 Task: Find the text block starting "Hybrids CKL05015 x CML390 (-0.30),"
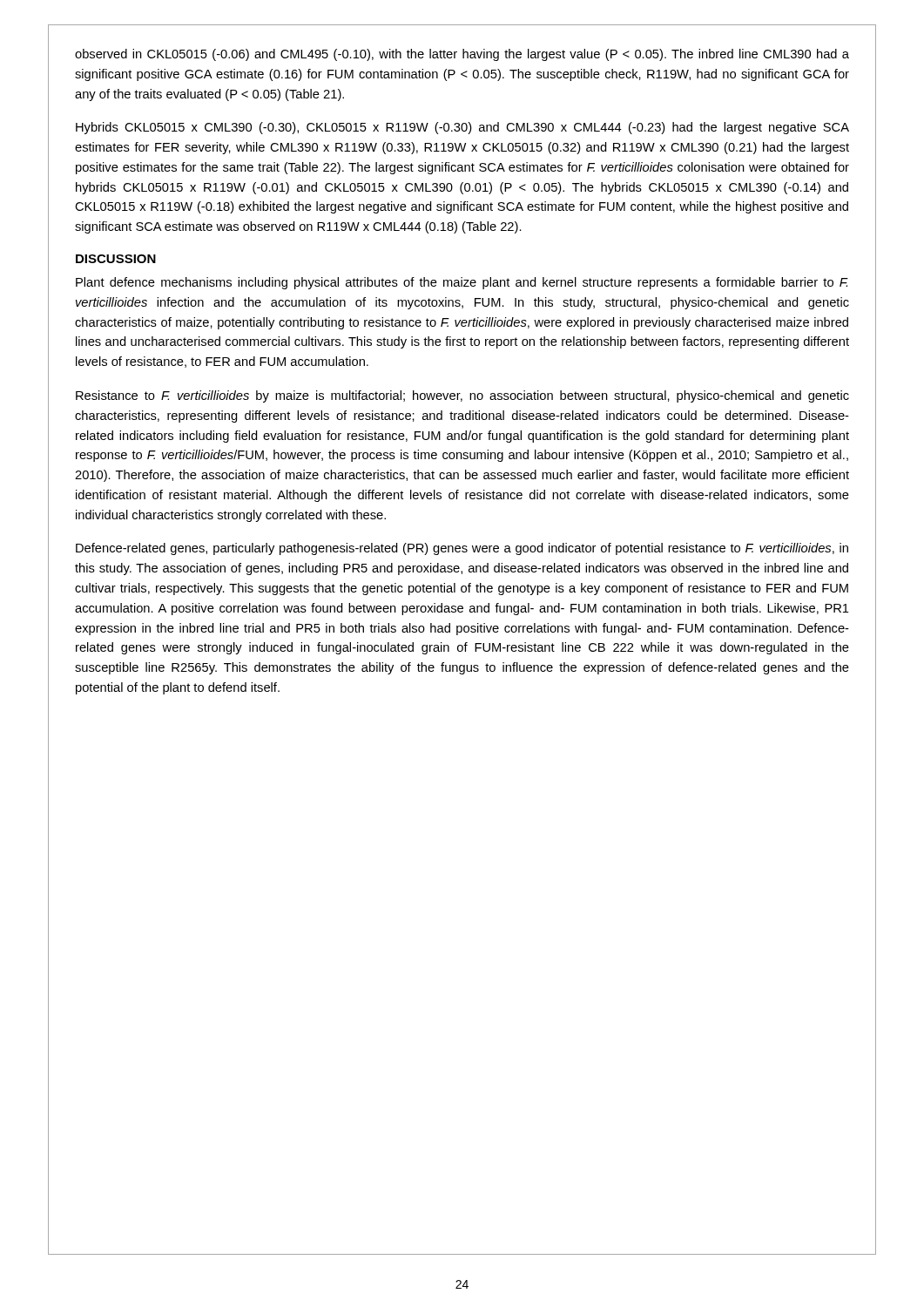tap(462, 177)
